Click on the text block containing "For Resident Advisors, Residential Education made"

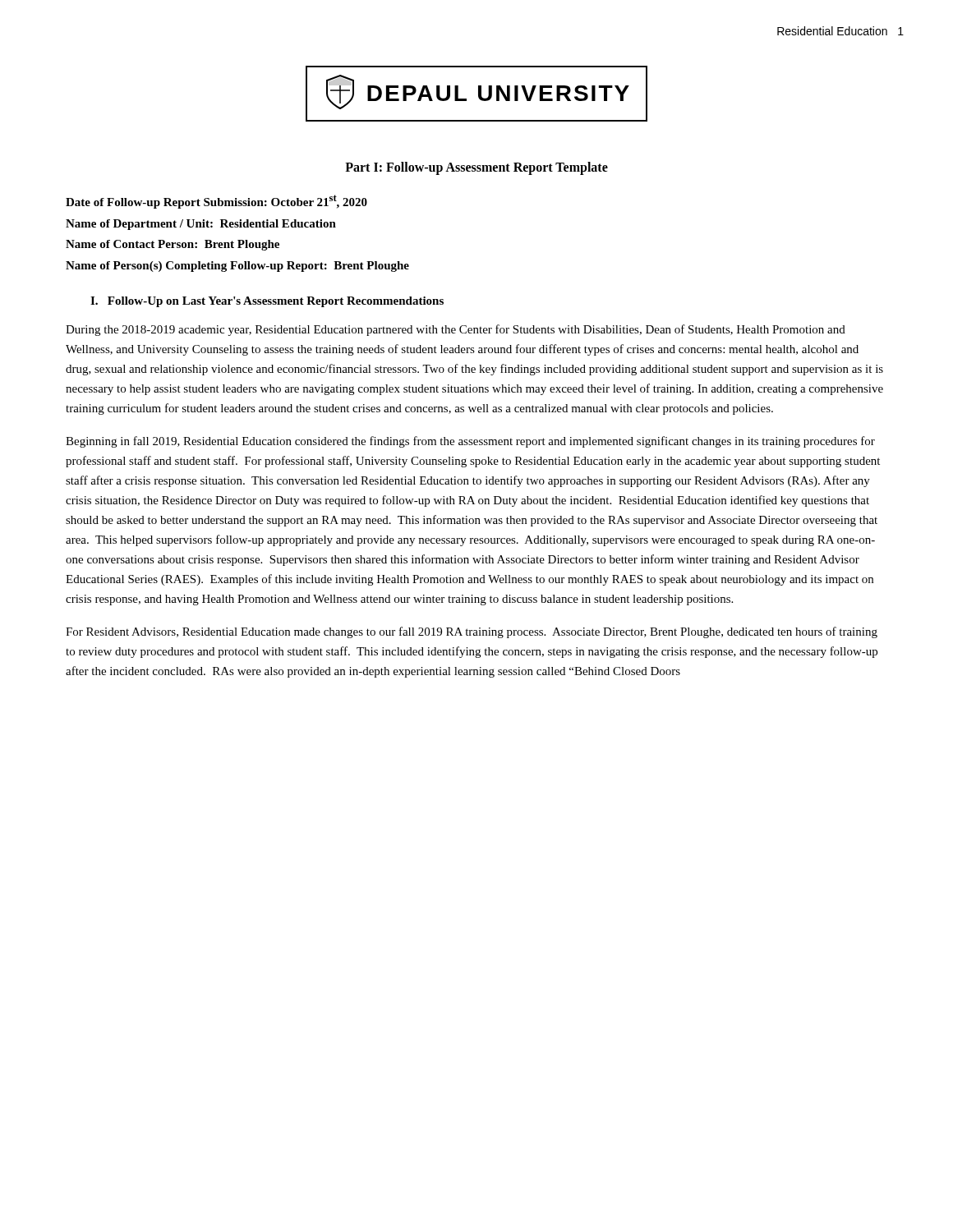[472, 651]
